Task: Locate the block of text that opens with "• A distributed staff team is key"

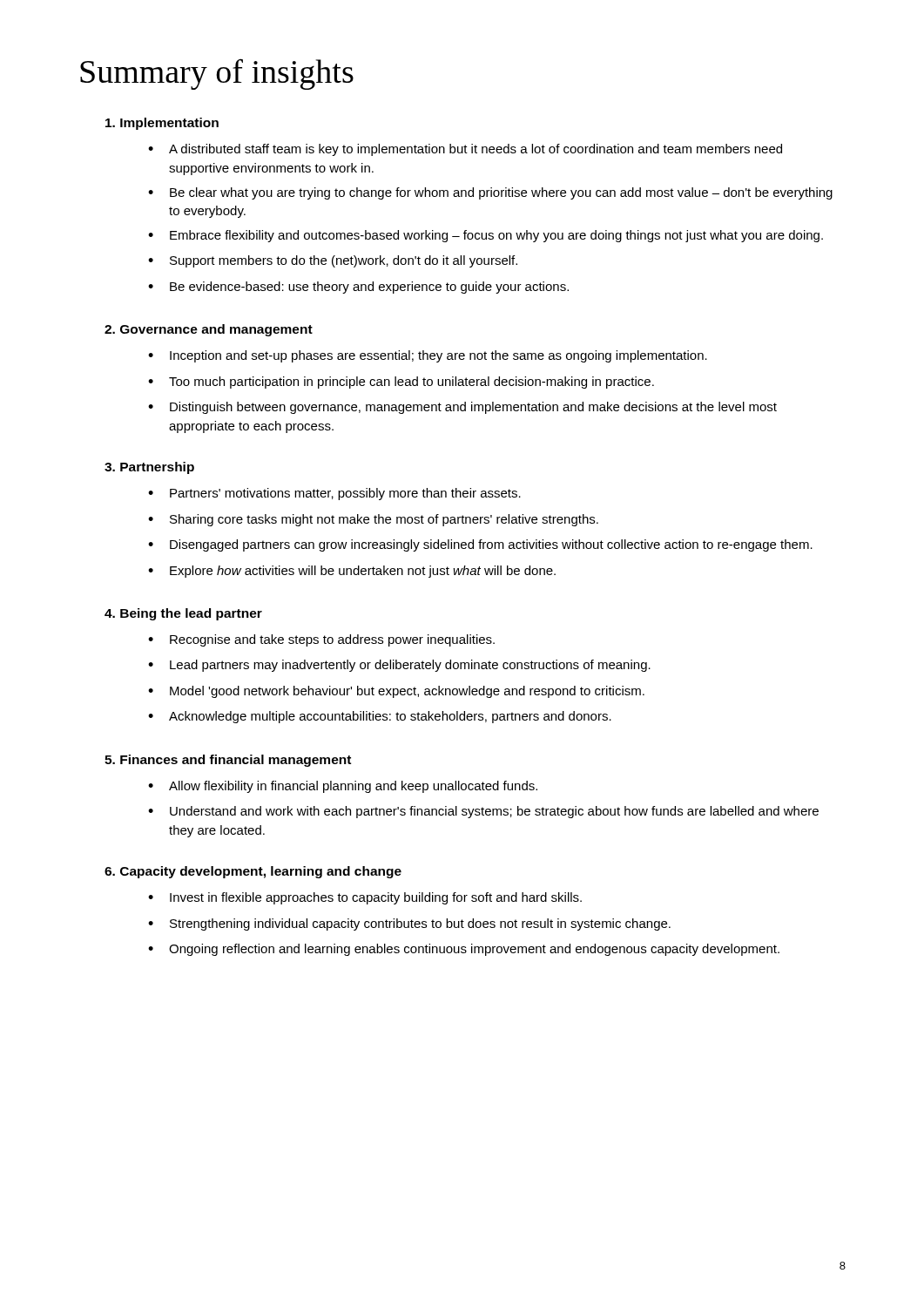Action: [497, 158]
